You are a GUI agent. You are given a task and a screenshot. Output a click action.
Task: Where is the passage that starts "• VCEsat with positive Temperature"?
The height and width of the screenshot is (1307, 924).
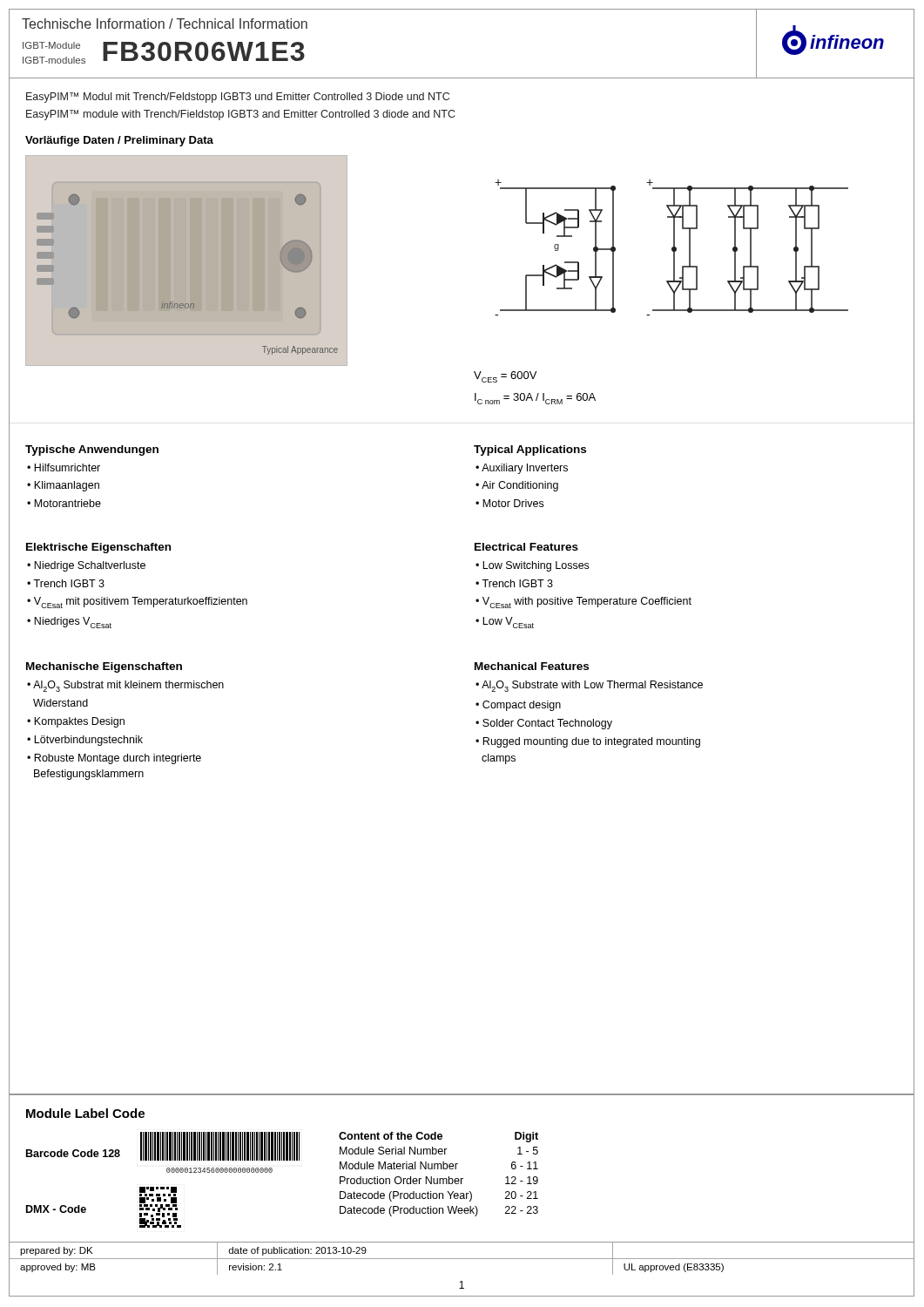584,603
